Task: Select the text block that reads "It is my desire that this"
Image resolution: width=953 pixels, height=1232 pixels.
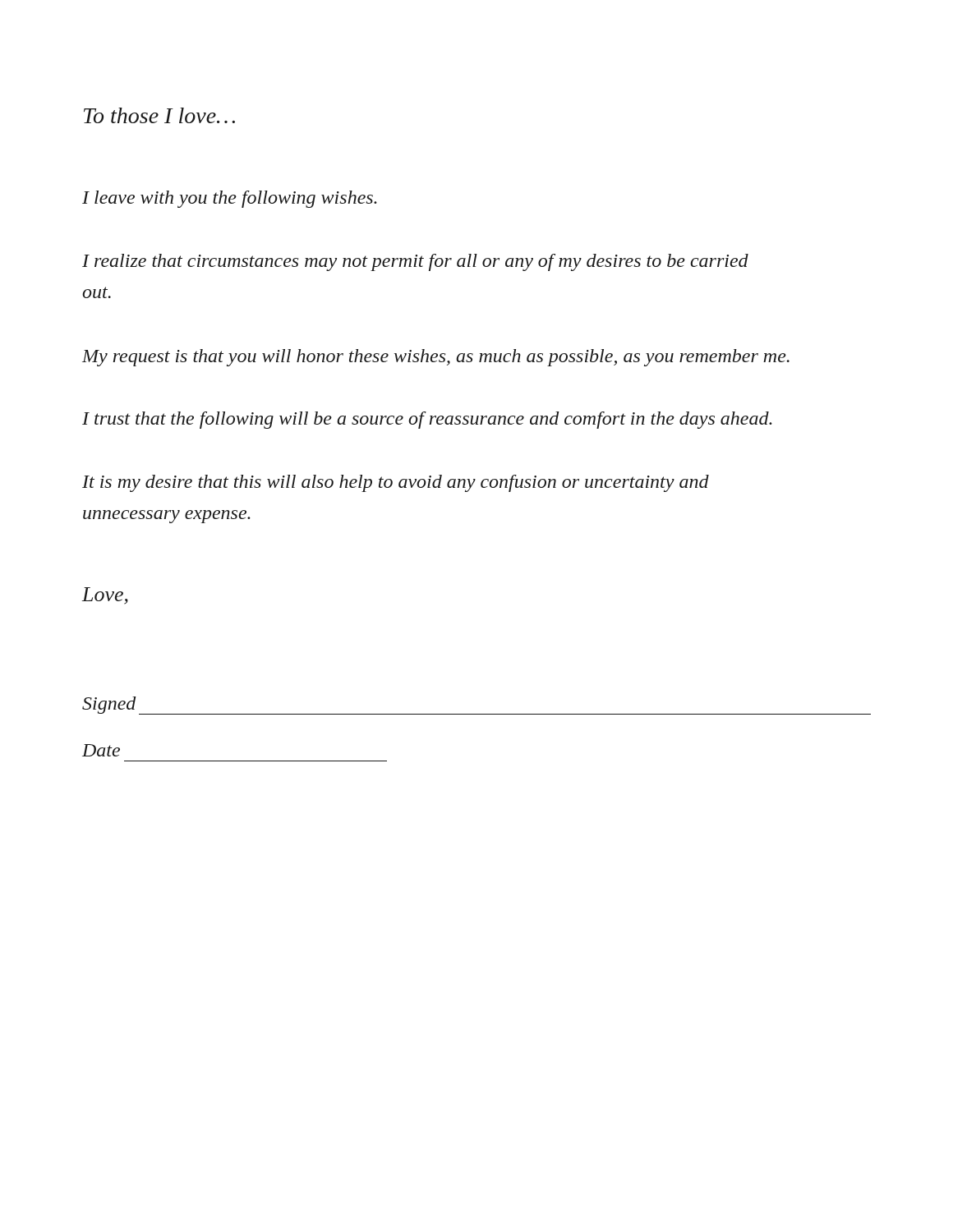Action: tap(476, 497)
